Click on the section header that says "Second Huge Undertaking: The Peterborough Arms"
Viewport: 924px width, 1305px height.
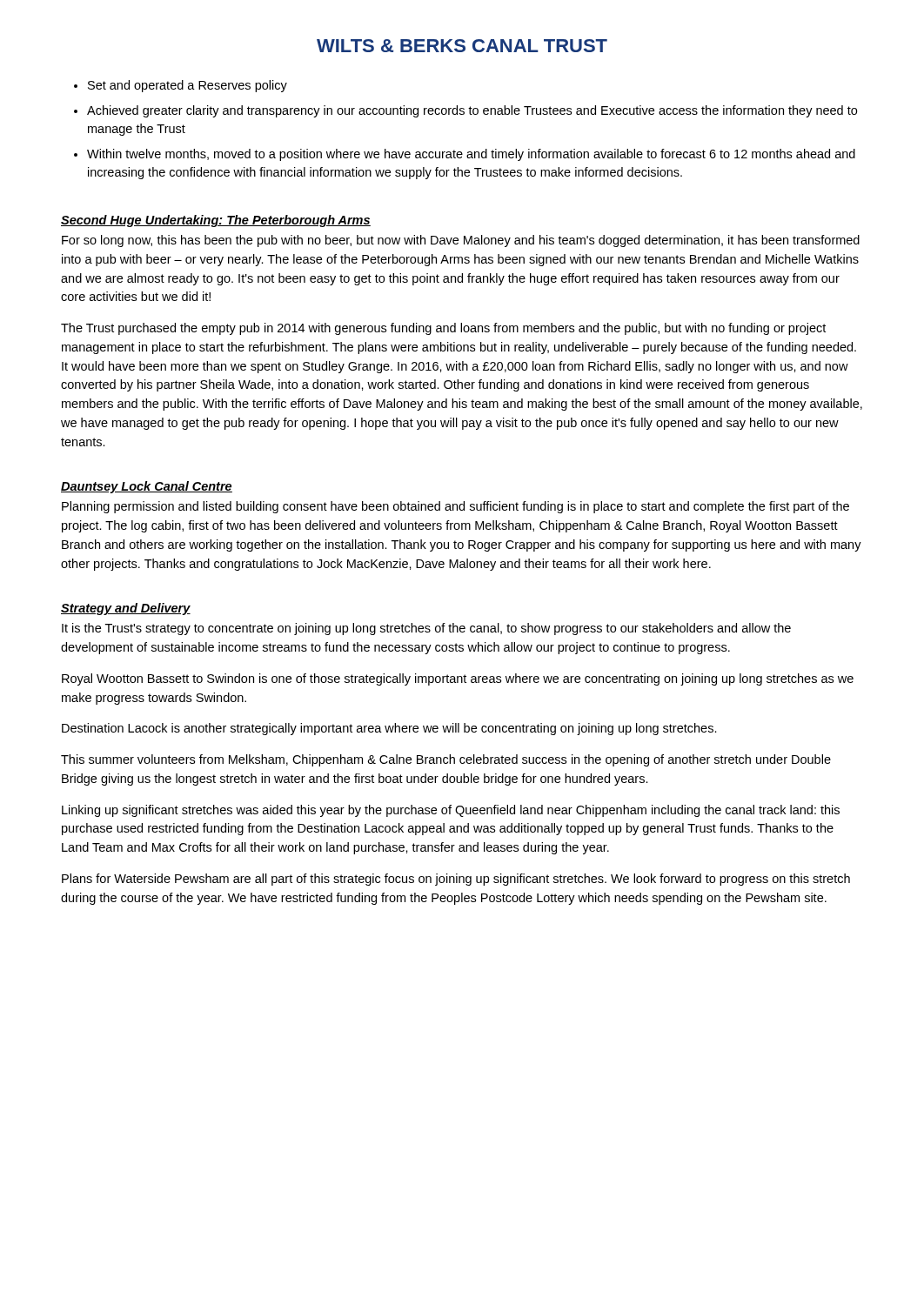click(x=216, y=220)
